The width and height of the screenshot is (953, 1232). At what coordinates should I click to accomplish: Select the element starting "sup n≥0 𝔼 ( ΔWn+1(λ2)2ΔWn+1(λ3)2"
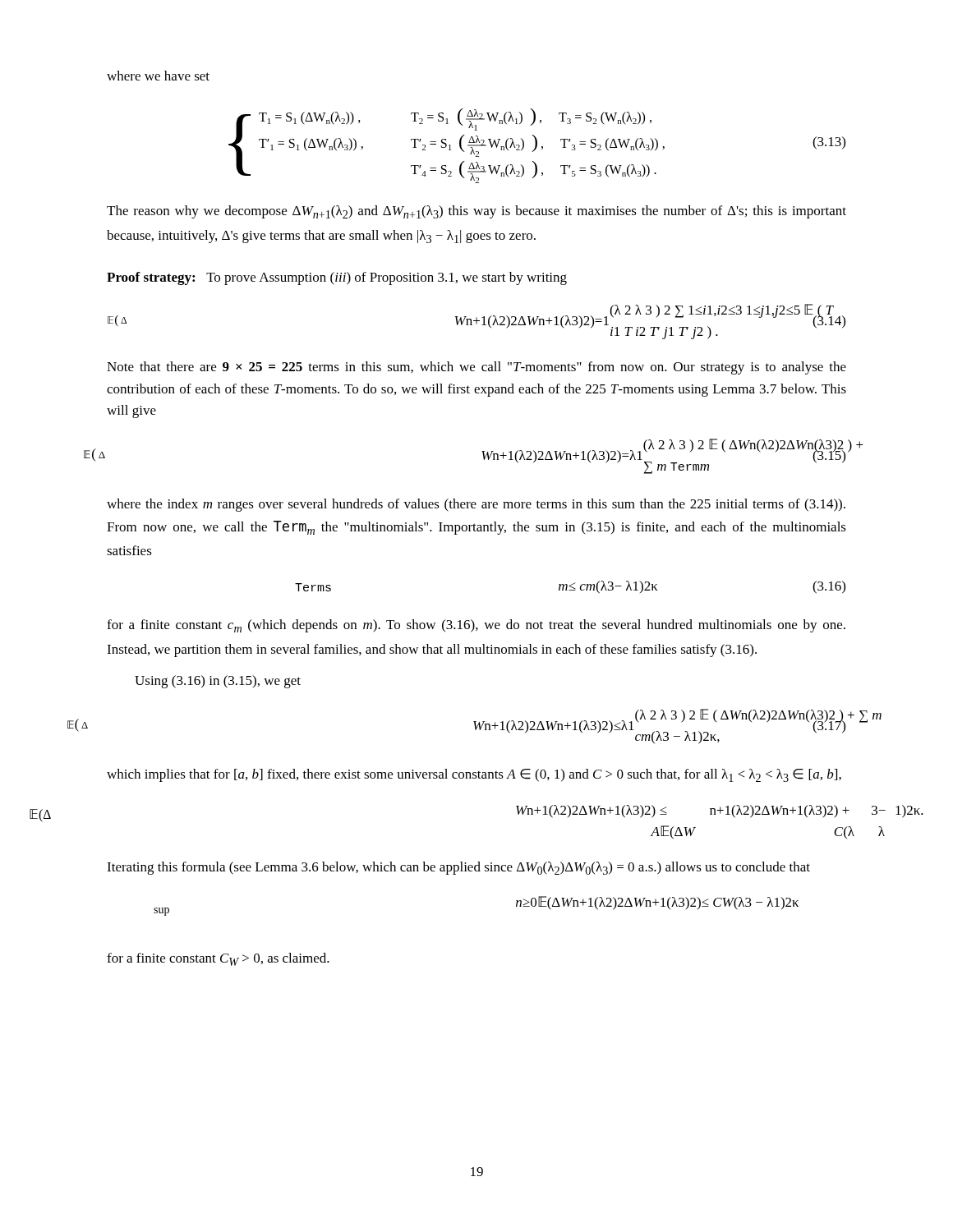click(x=166, y=908)
